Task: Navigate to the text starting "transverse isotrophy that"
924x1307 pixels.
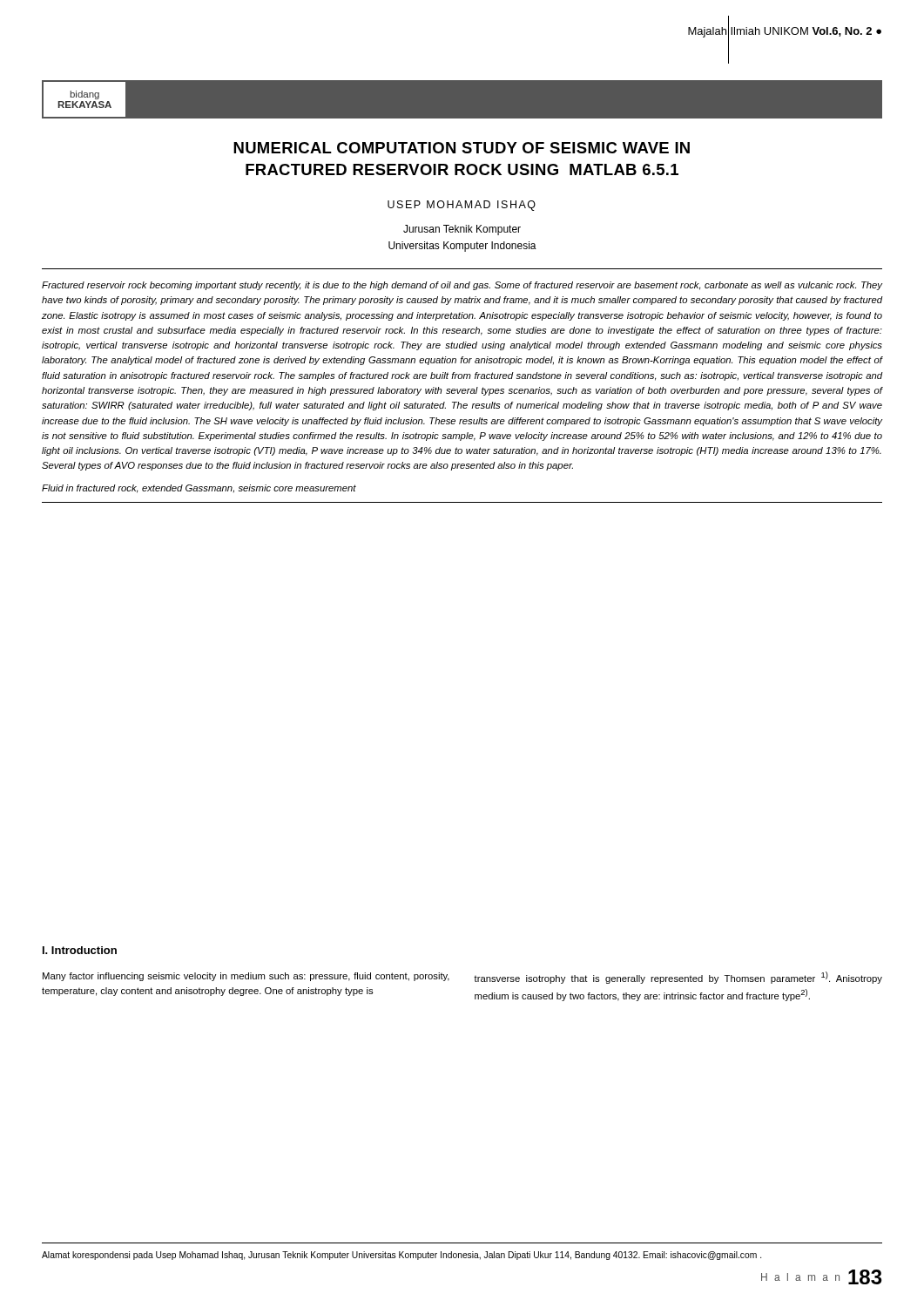Action: 678,985
